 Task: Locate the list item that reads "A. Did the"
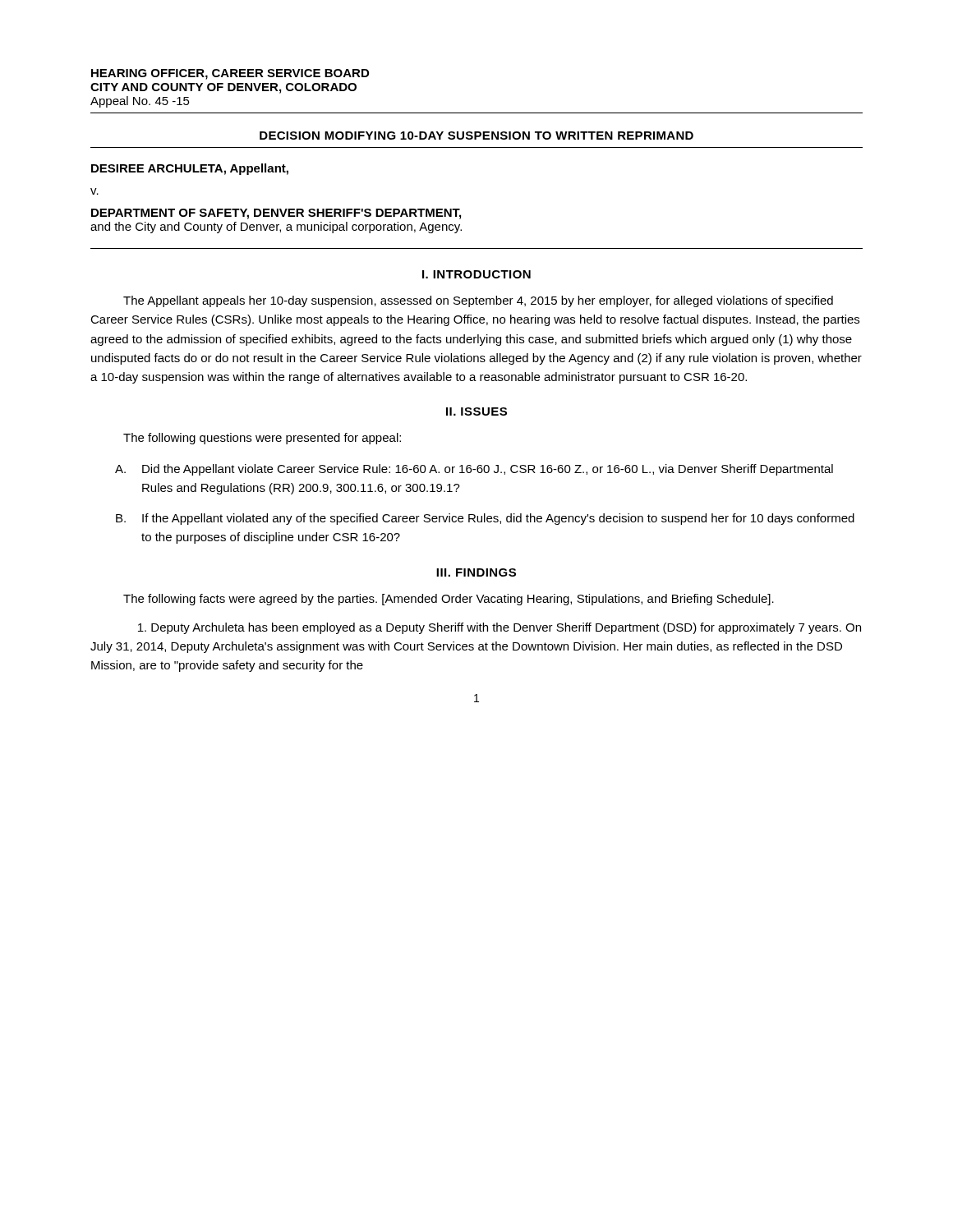[489, 478]
